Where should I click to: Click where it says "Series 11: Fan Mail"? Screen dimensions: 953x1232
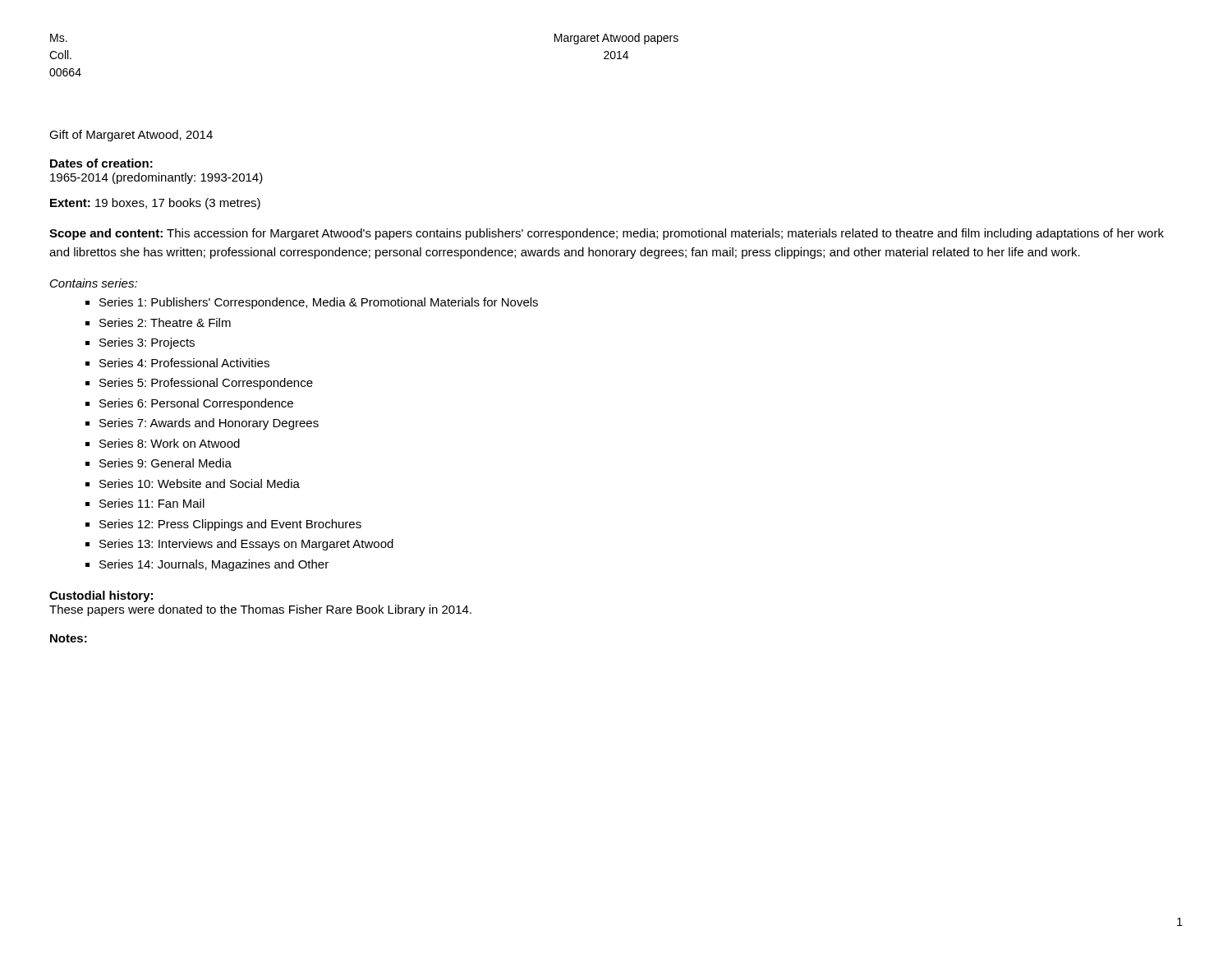click(152, 503)
